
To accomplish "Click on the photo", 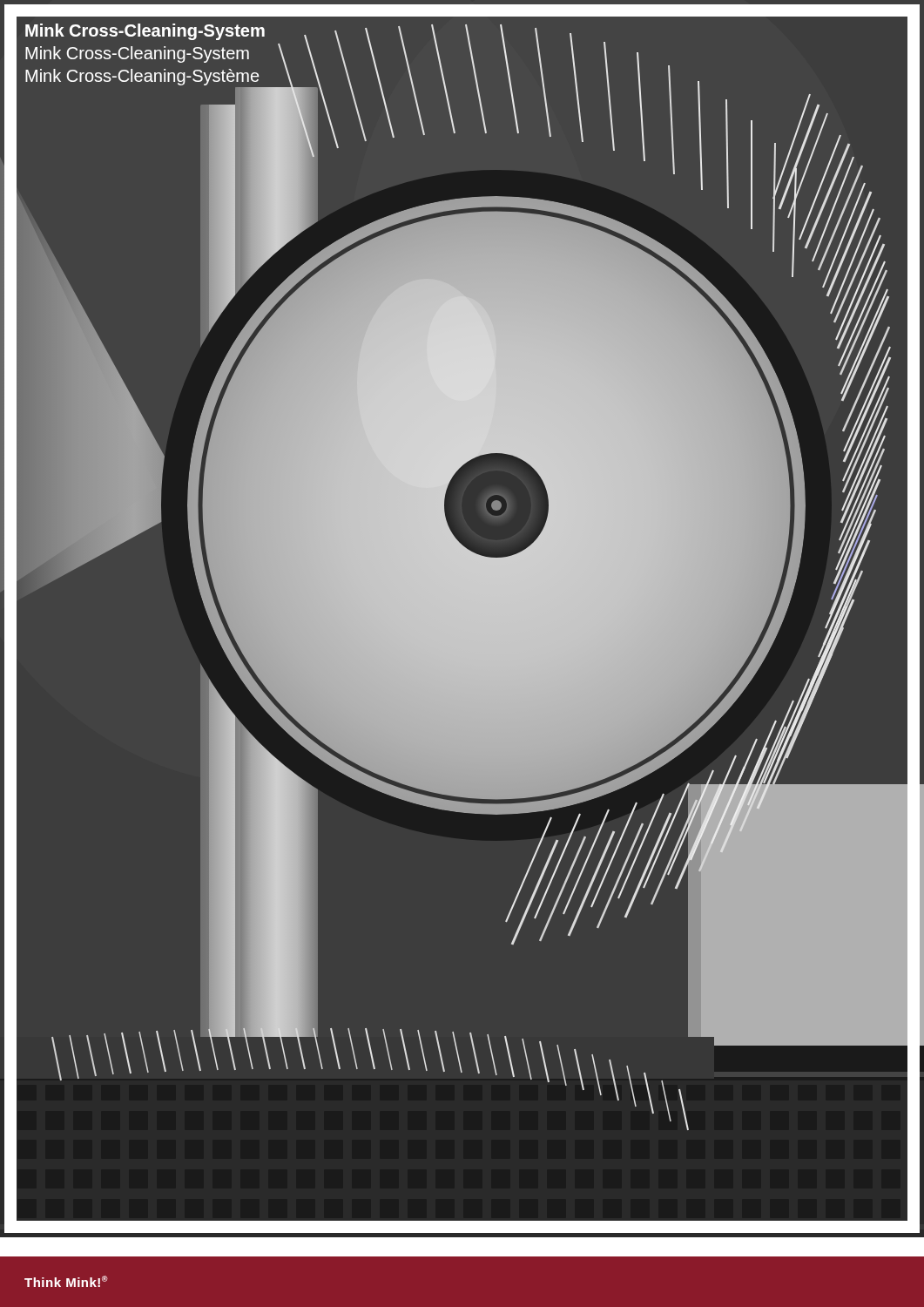I will [x=462, y=619].
